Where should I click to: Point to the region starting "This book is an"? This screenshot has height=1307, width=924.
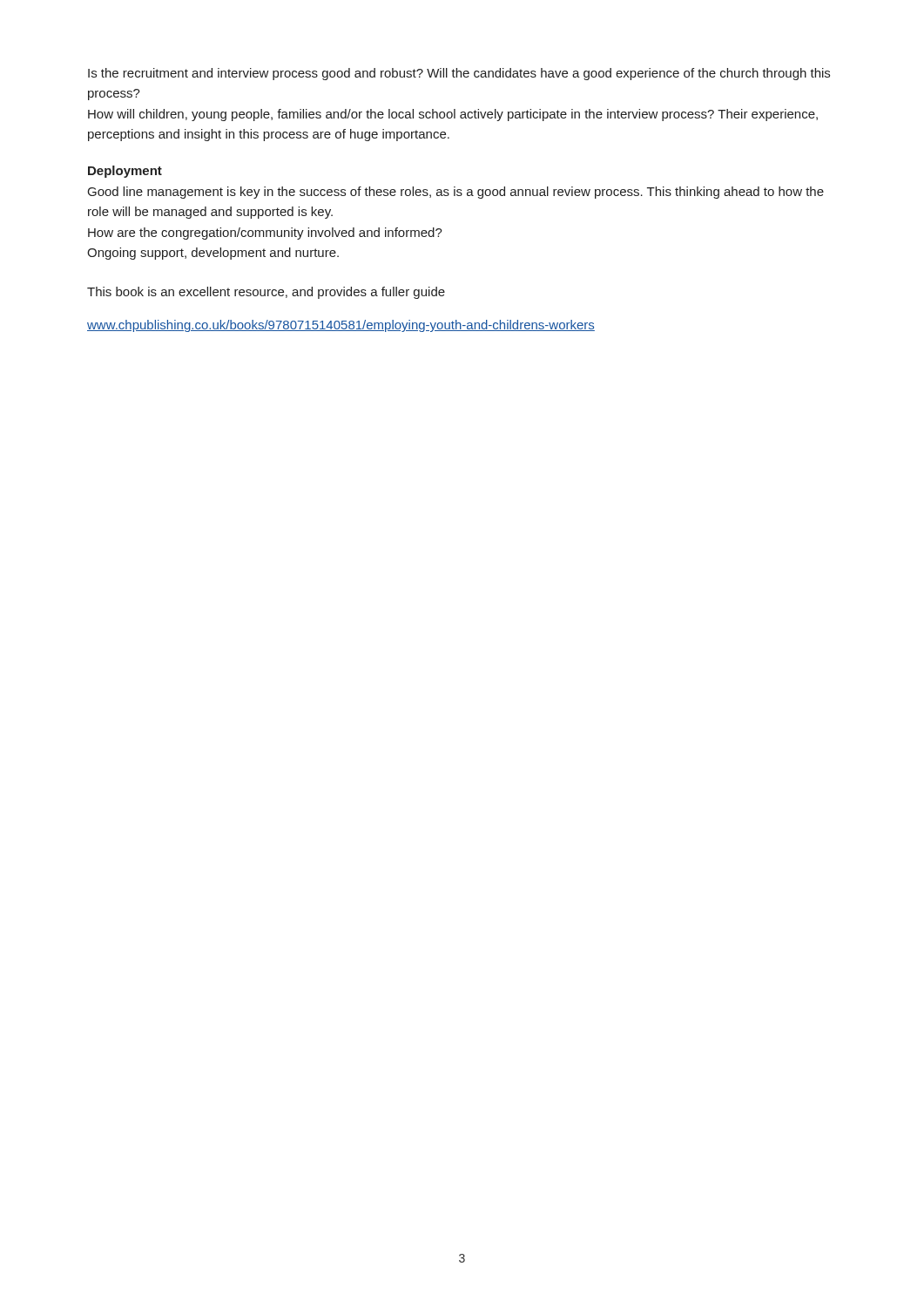(x=266, y=293)
